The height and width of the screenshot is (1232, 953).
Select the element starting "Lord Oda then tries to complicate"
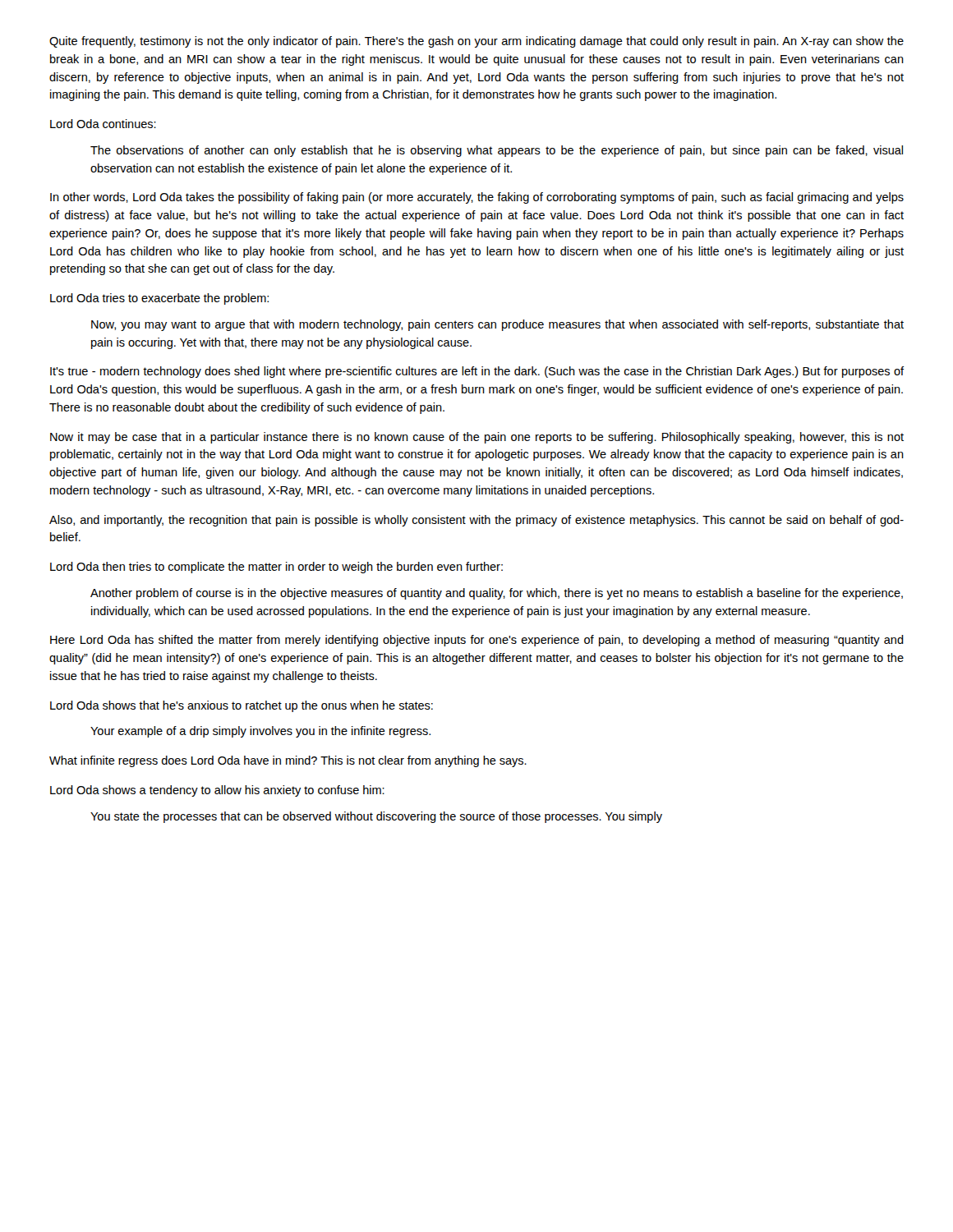pos(276,567)
